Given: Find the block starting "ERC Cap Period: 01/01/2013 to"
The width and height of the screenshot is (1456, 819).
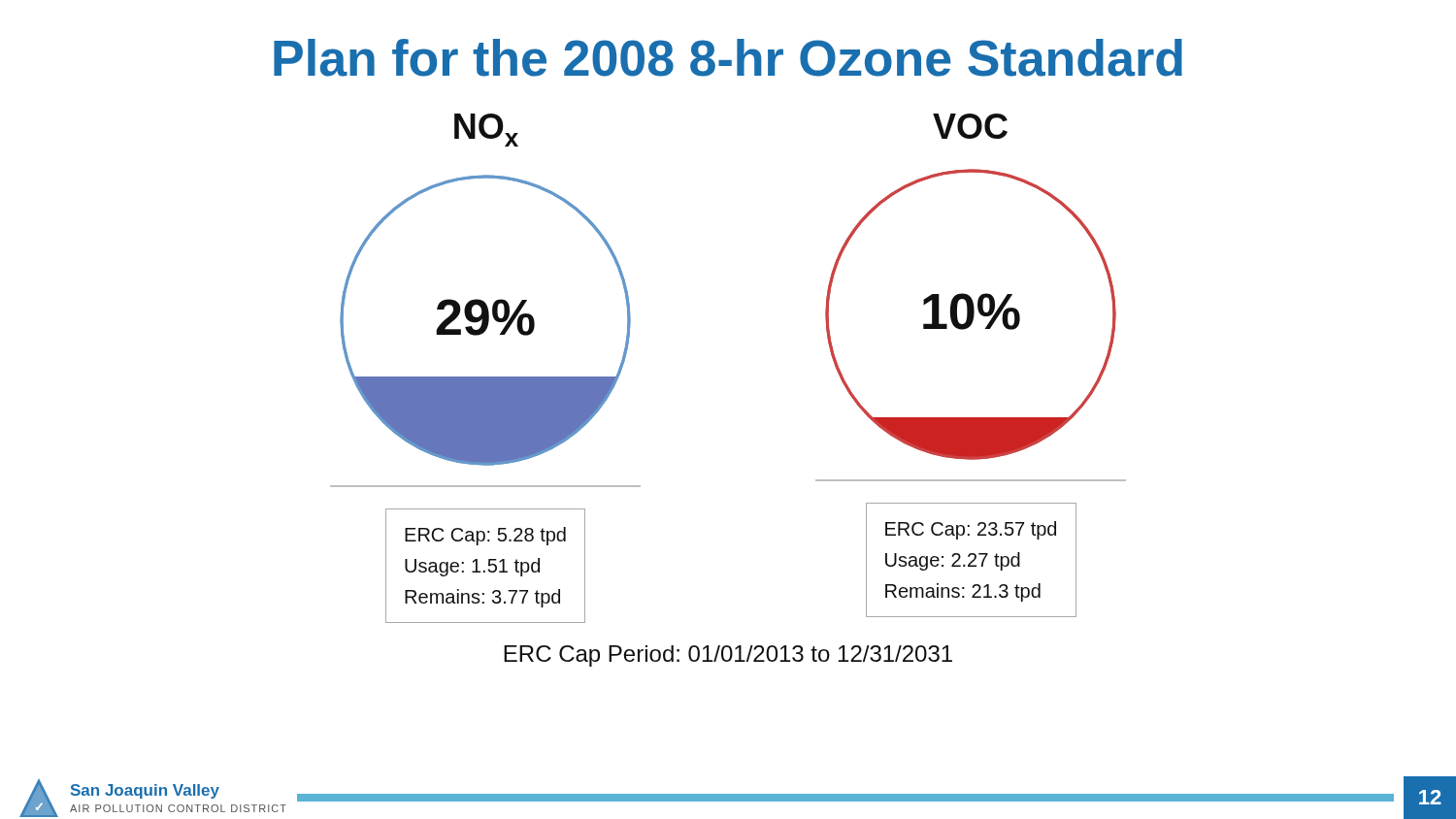Looking at the screenshot, I should tap(728, 654).
